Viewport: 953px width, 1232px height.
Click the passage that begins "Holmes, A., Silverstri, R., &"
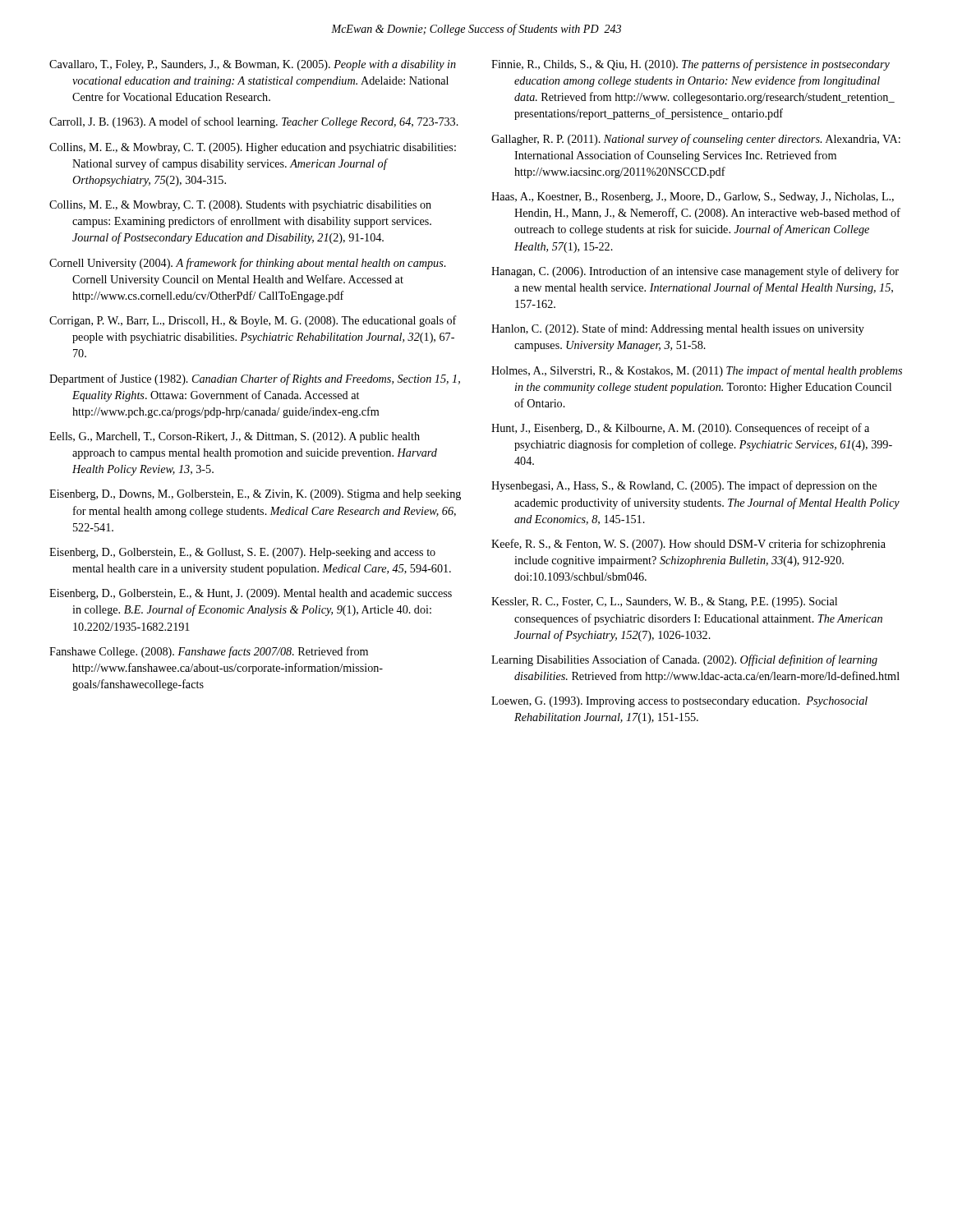(x=697, y=387)
